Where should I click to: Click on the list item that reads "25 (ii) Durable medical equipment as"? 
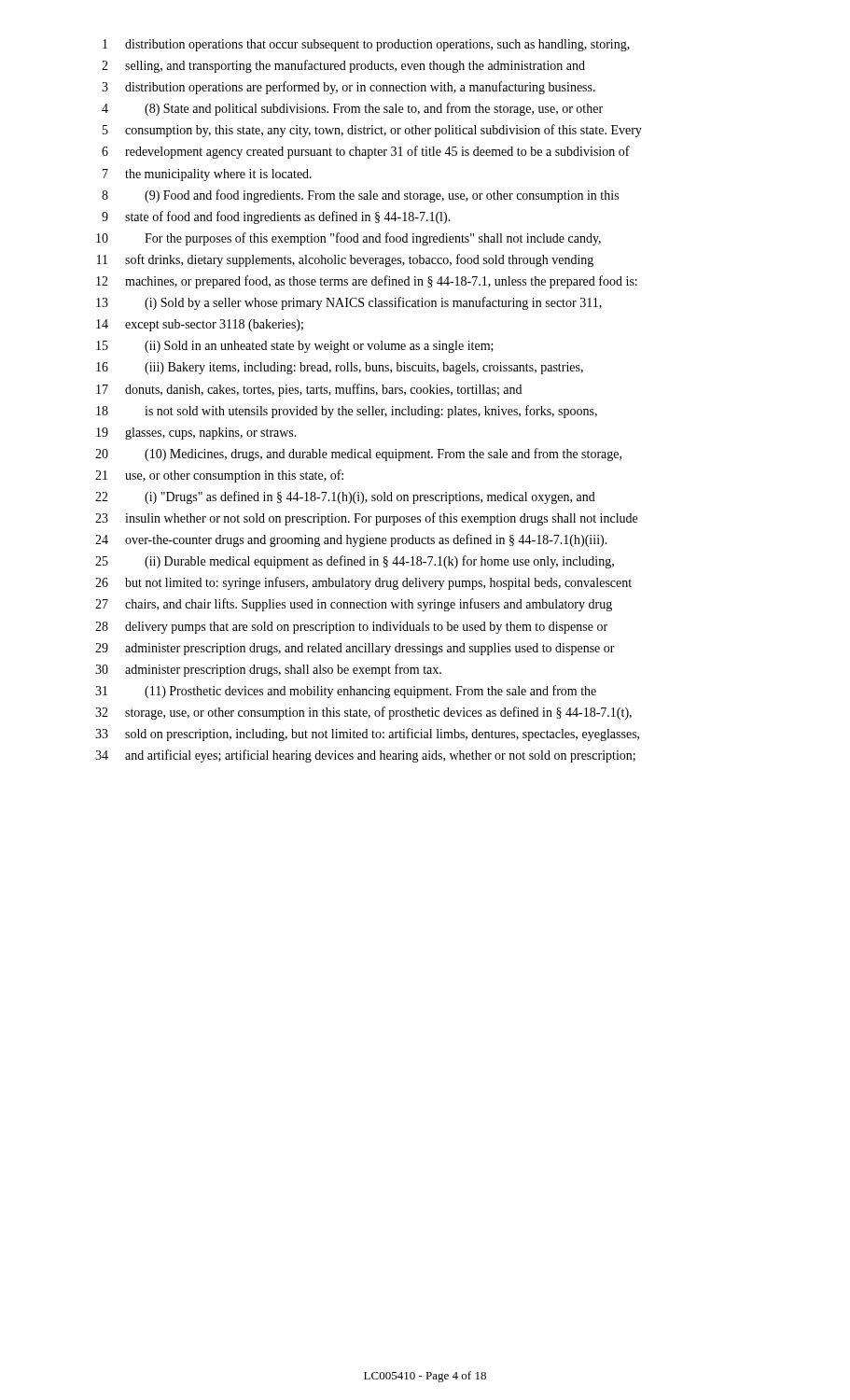[x=425, y=562]
